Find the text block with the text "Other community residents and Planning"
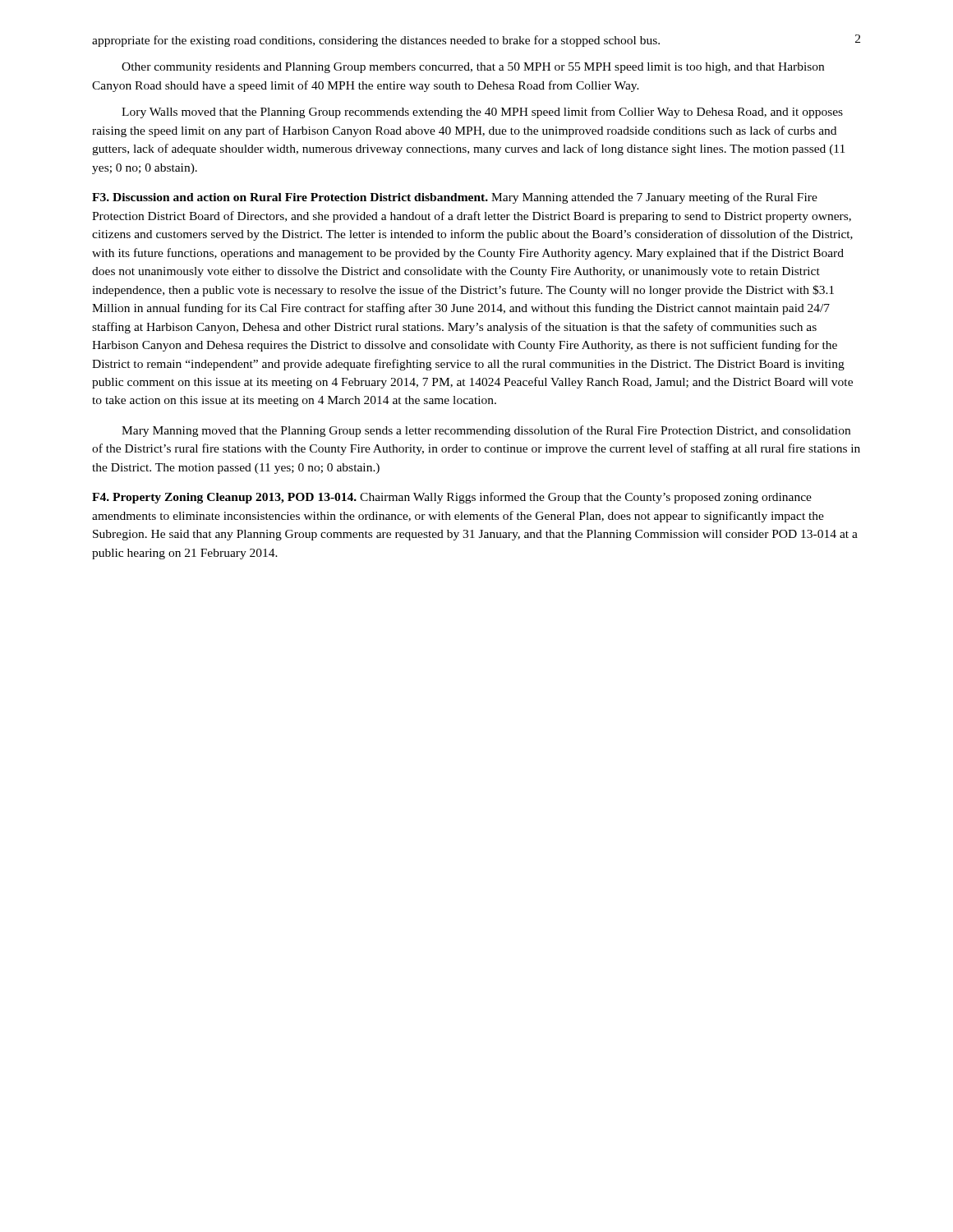 [x=458, y=76]
